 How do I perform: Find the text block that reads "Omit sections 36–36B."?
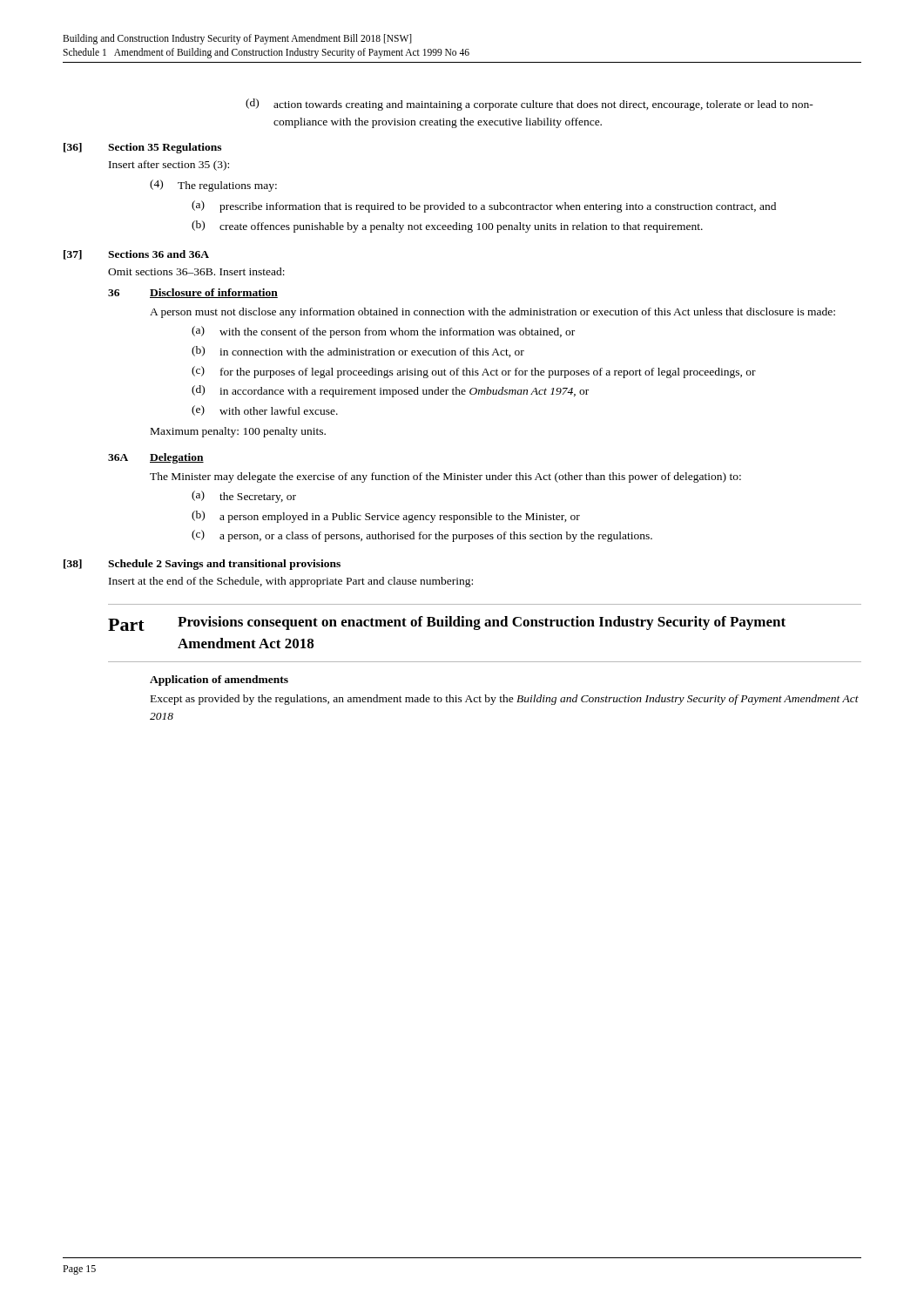coord(197,271)
